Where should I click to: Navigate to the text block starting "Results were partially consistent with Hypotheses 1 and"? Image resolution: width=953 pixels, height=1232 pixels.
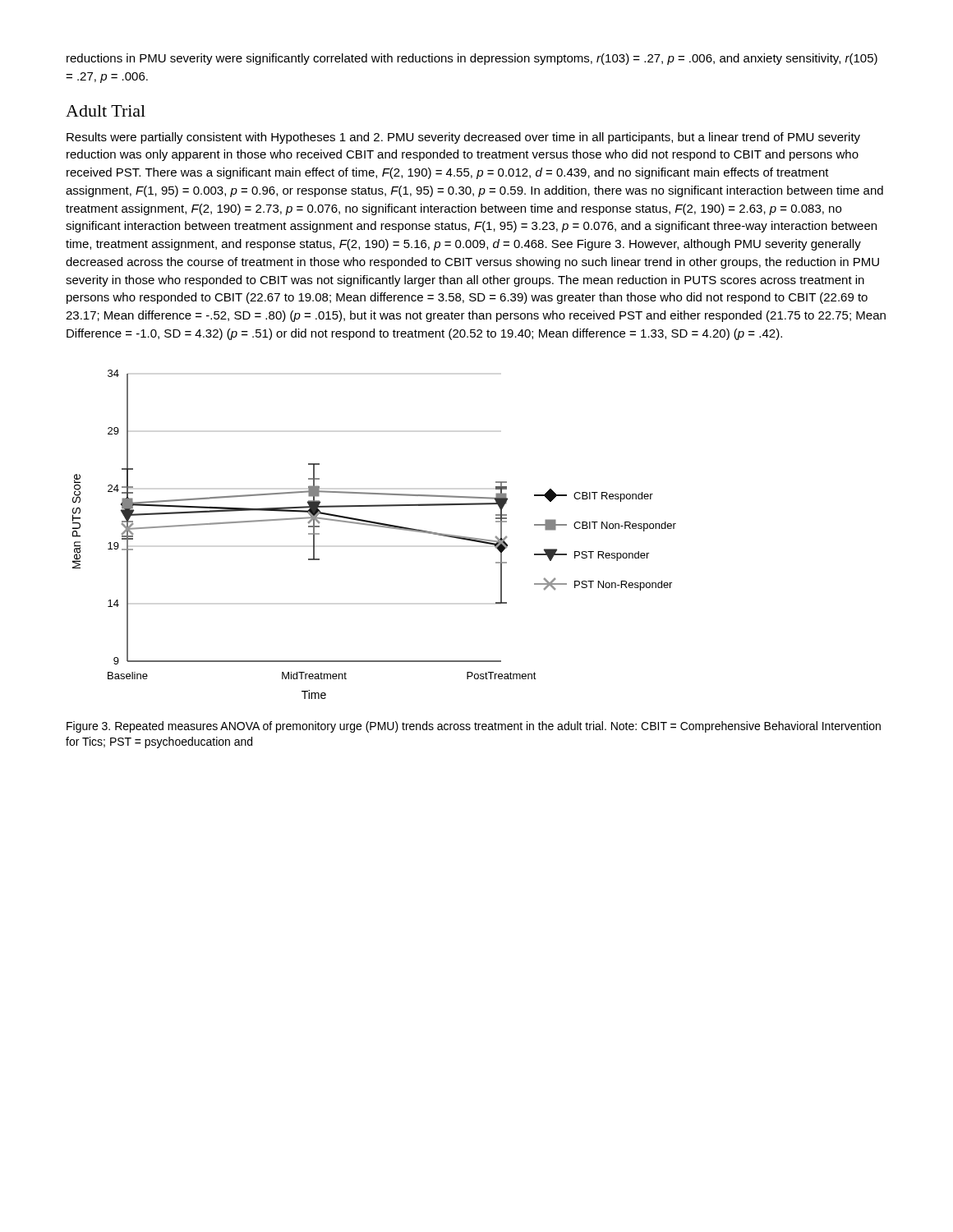pyautogui.click(x=476, y=235)
